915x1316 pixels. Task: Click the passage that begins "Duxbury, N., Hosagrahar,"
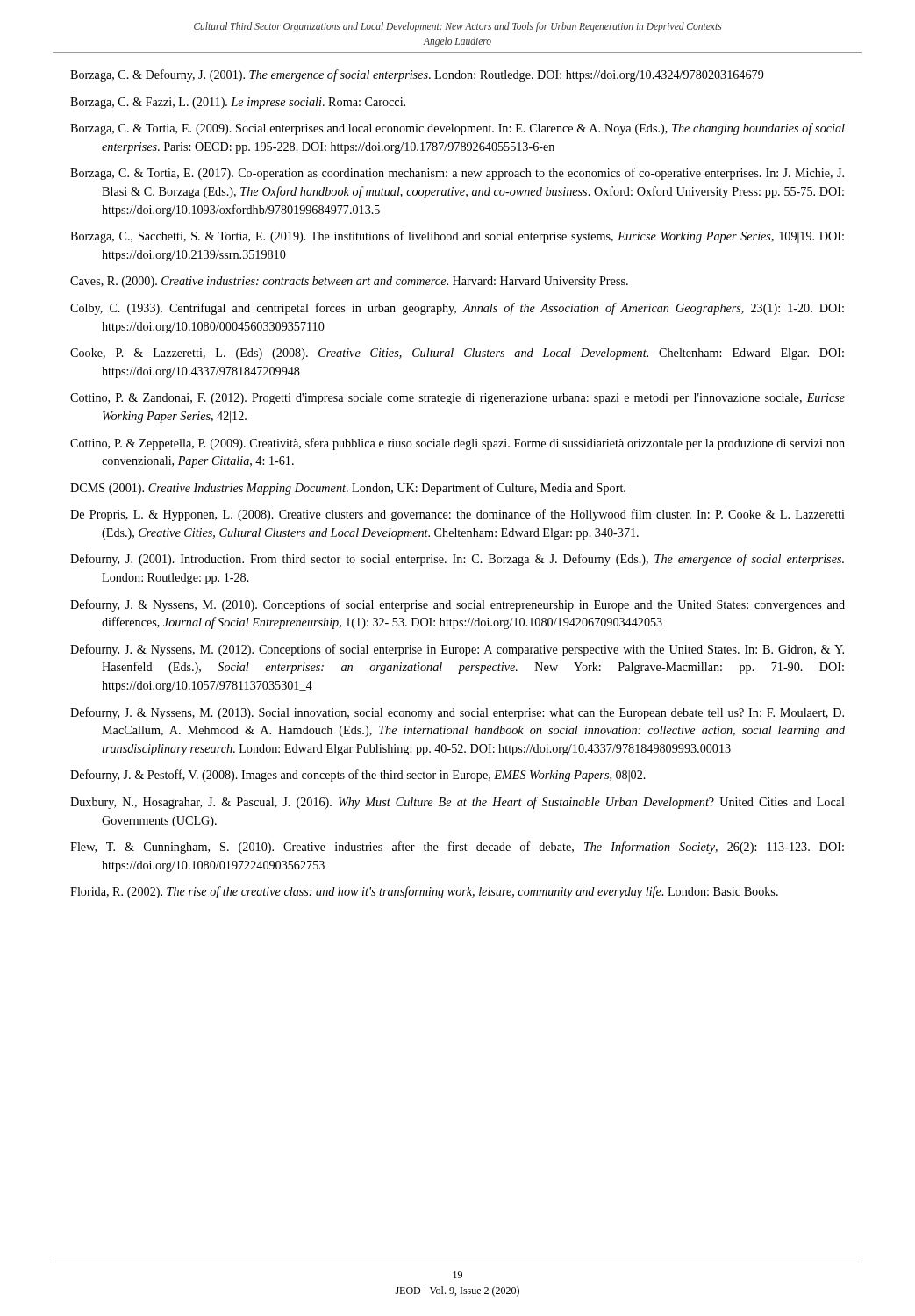(458, 811)
